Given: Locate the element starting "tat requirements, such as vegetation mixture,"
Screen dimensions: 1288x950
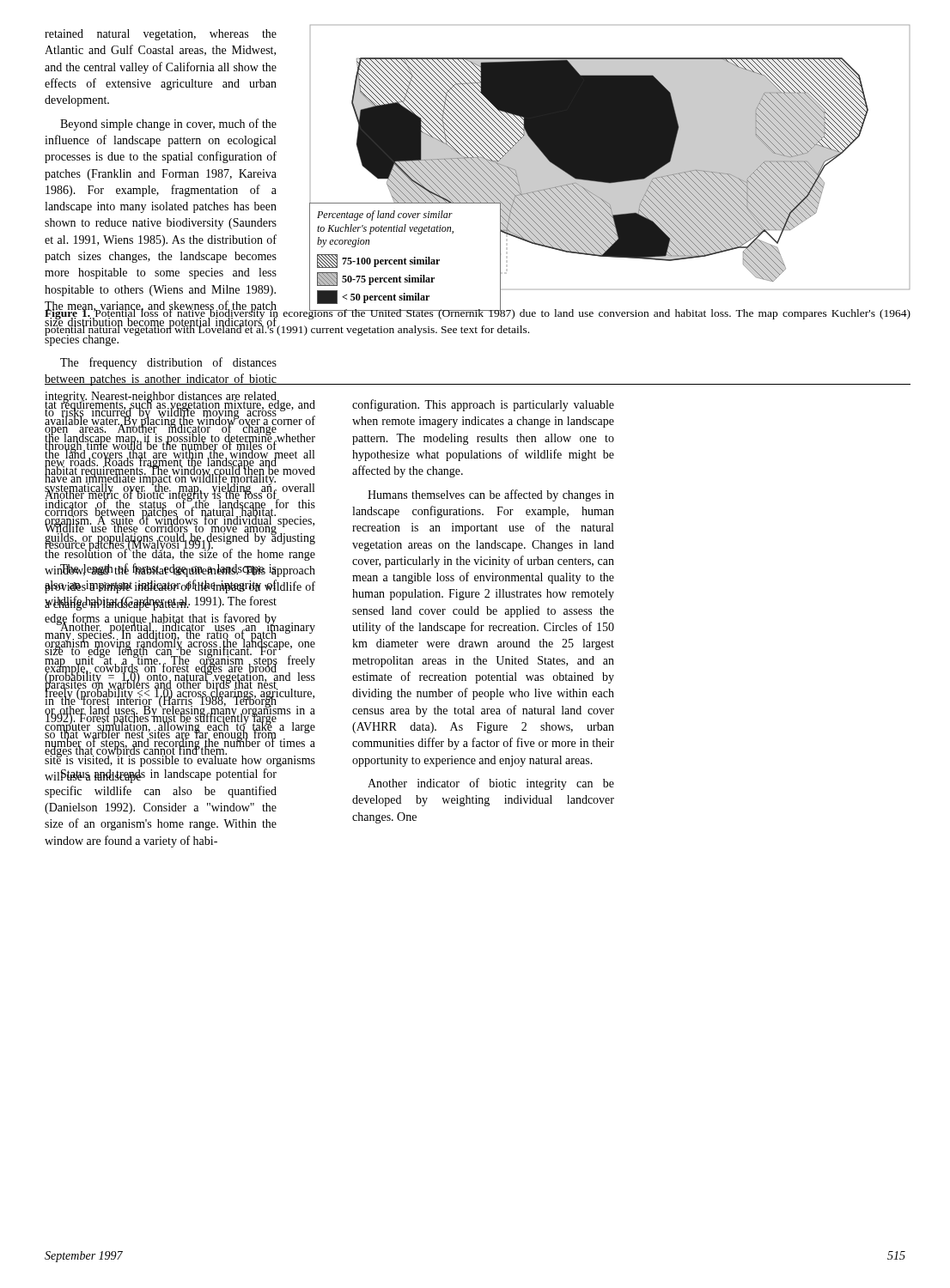Looking at the screenshot, I should click(180, 591).
